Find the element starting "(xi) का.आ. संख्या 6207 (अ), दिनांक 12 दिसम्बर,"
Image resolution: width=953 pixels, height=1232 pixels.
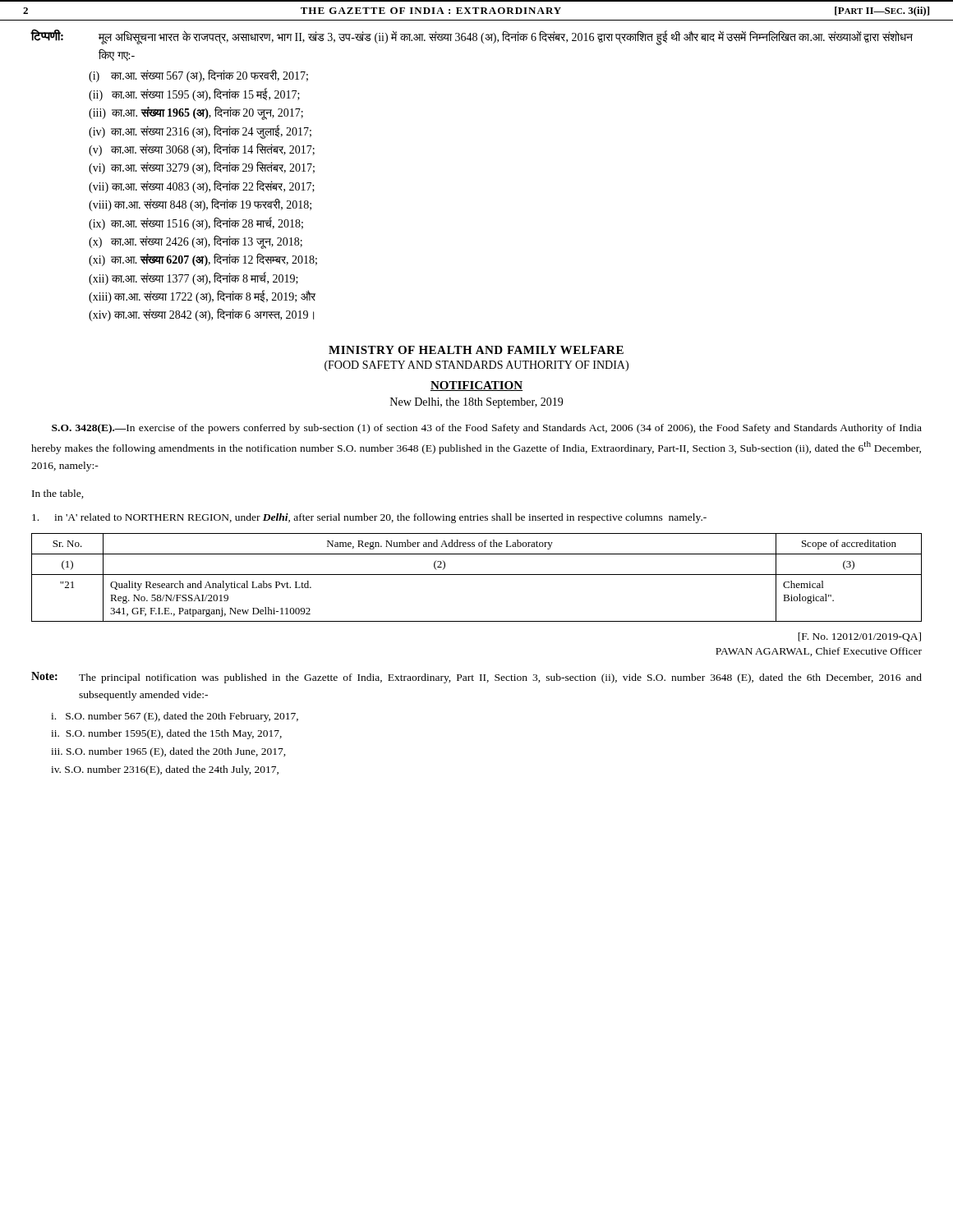click(x=203, y=260)
